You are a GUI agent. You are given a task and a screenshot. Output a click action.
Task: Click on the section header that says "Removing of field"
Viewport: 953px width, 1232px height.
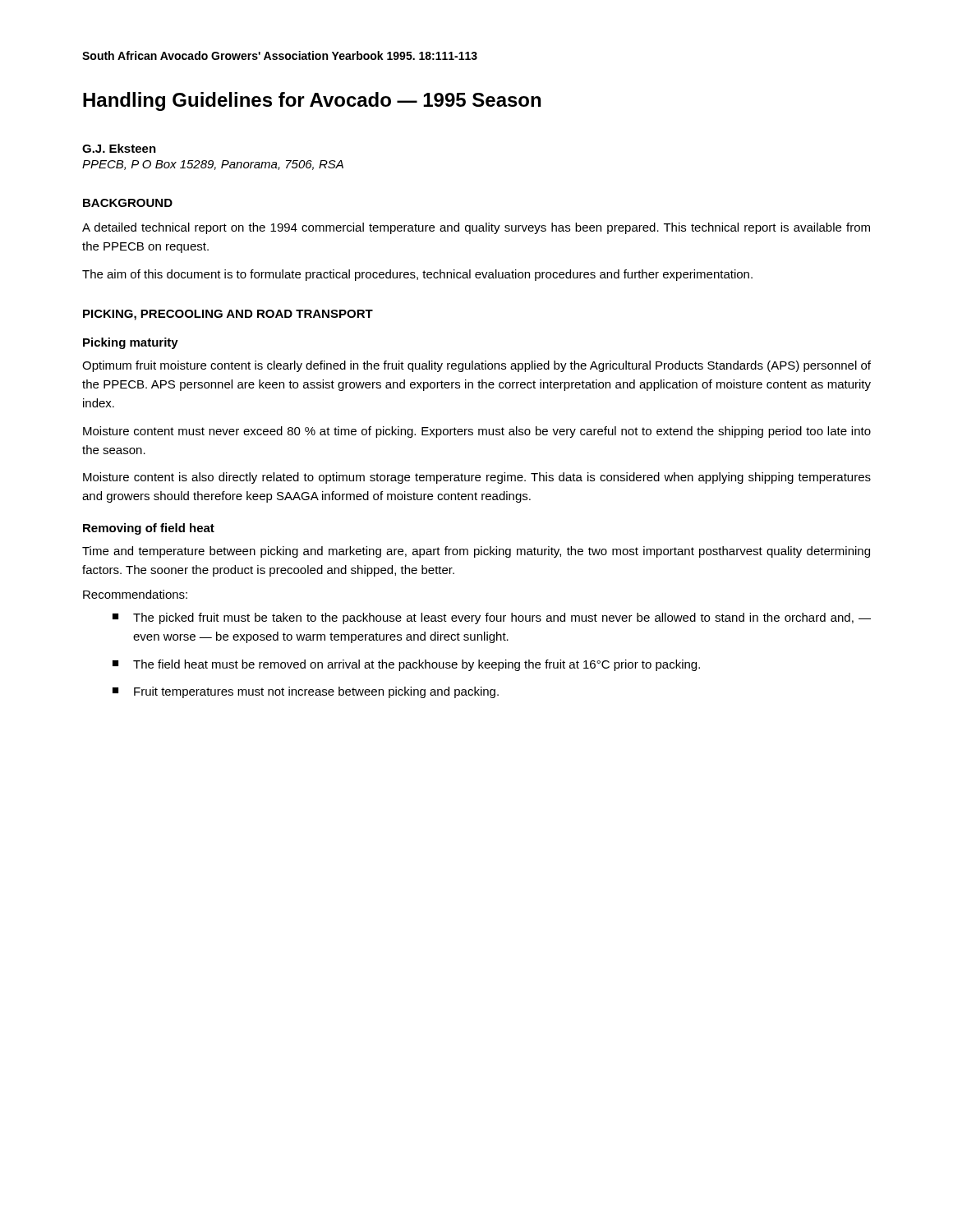[148, 527]
